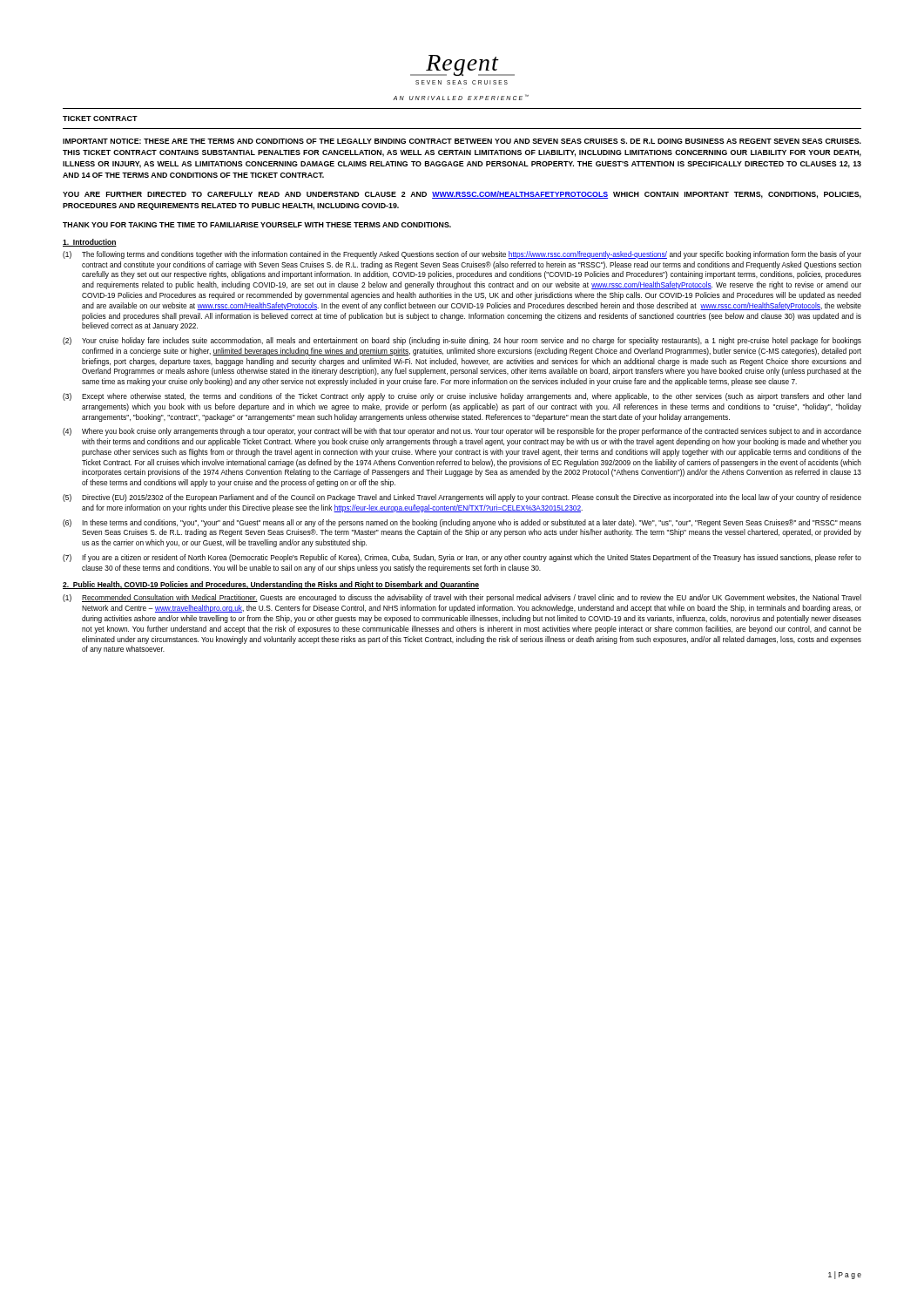Click on the block starting "(7) If you are a"

point(462,564)
